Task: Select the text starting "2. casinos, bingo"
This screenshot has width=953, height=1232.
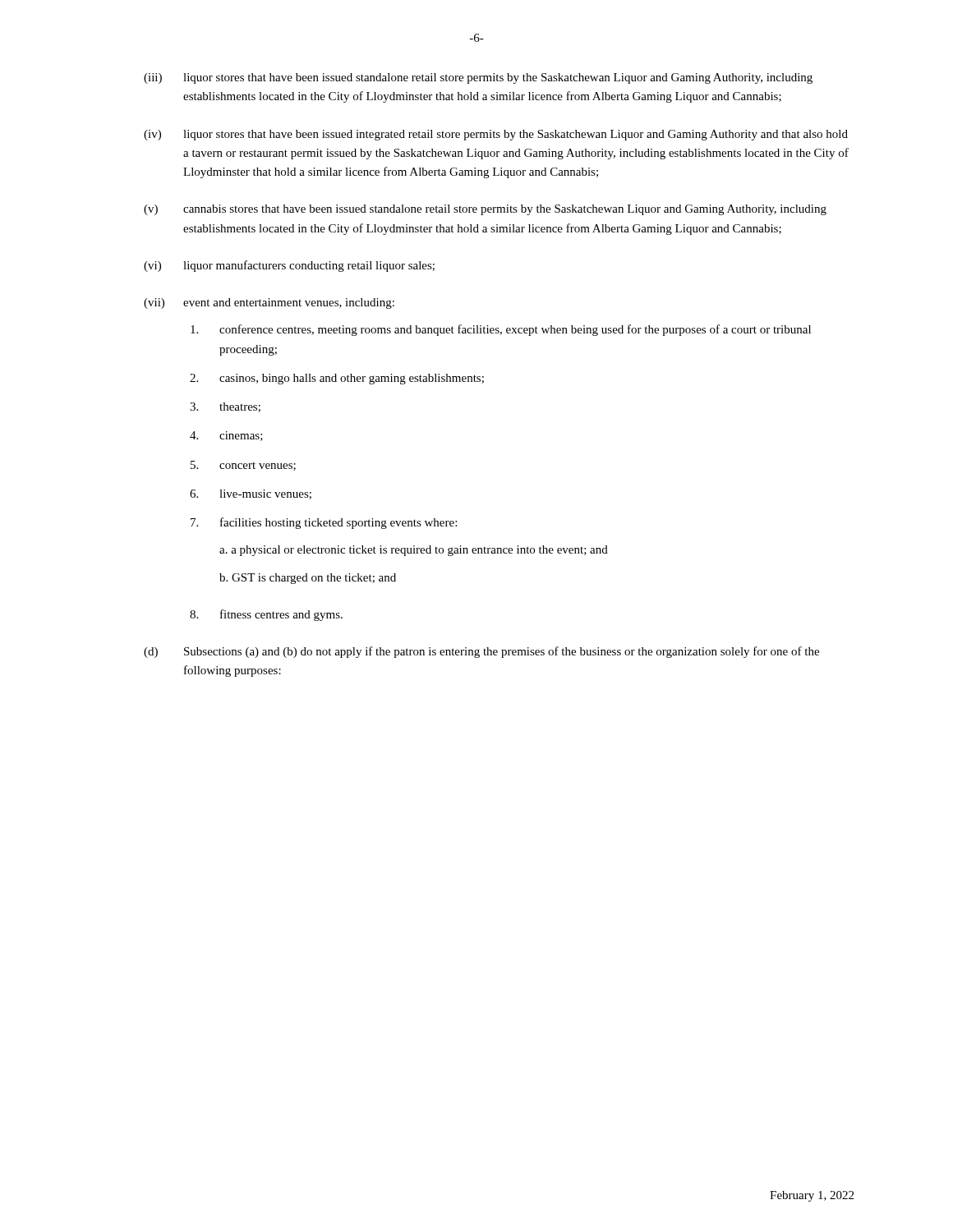Action: coord(337,378)
